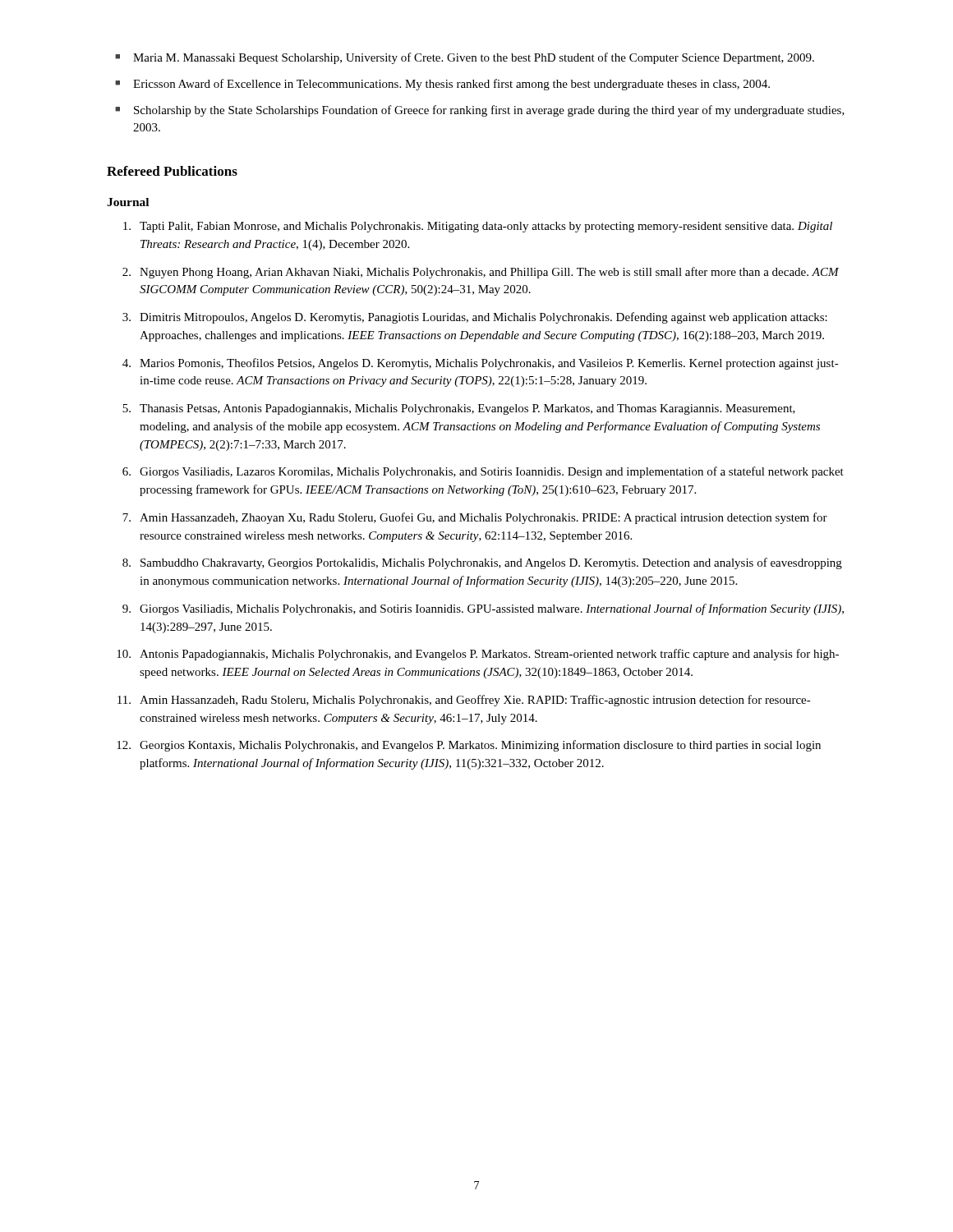Navigate to the block starting "11. Amin Hassanzadeh, Radu Stoleru,"
Viewport: 953px width, 1232px height.
click(x=476, y=709)
